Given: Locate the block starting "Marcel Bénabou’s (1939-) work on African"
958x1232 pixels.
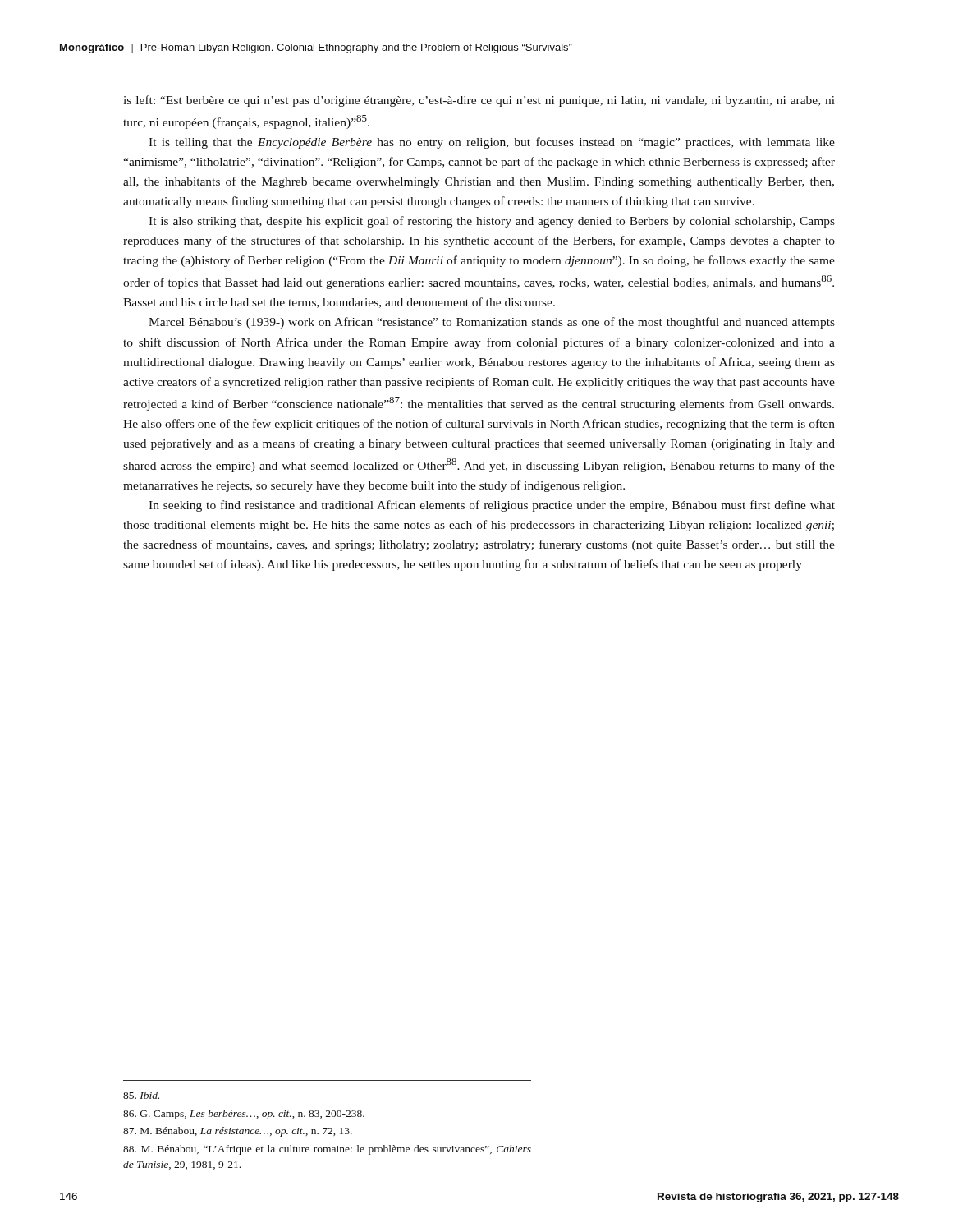Looking at the screenshot, I should pos(479,404).
